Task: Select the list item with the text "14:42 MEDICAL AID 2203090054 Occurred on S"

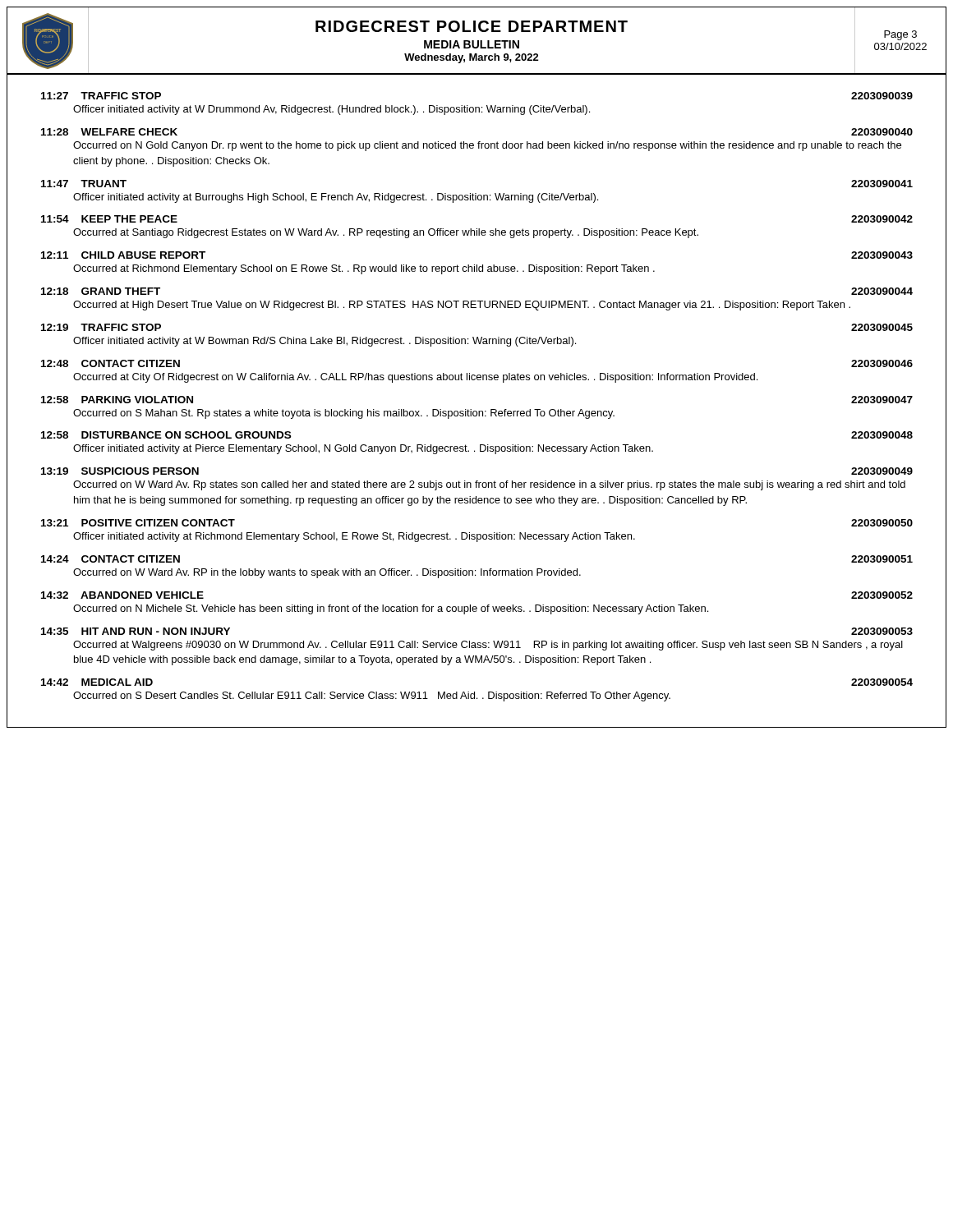Action: [476, 690]
